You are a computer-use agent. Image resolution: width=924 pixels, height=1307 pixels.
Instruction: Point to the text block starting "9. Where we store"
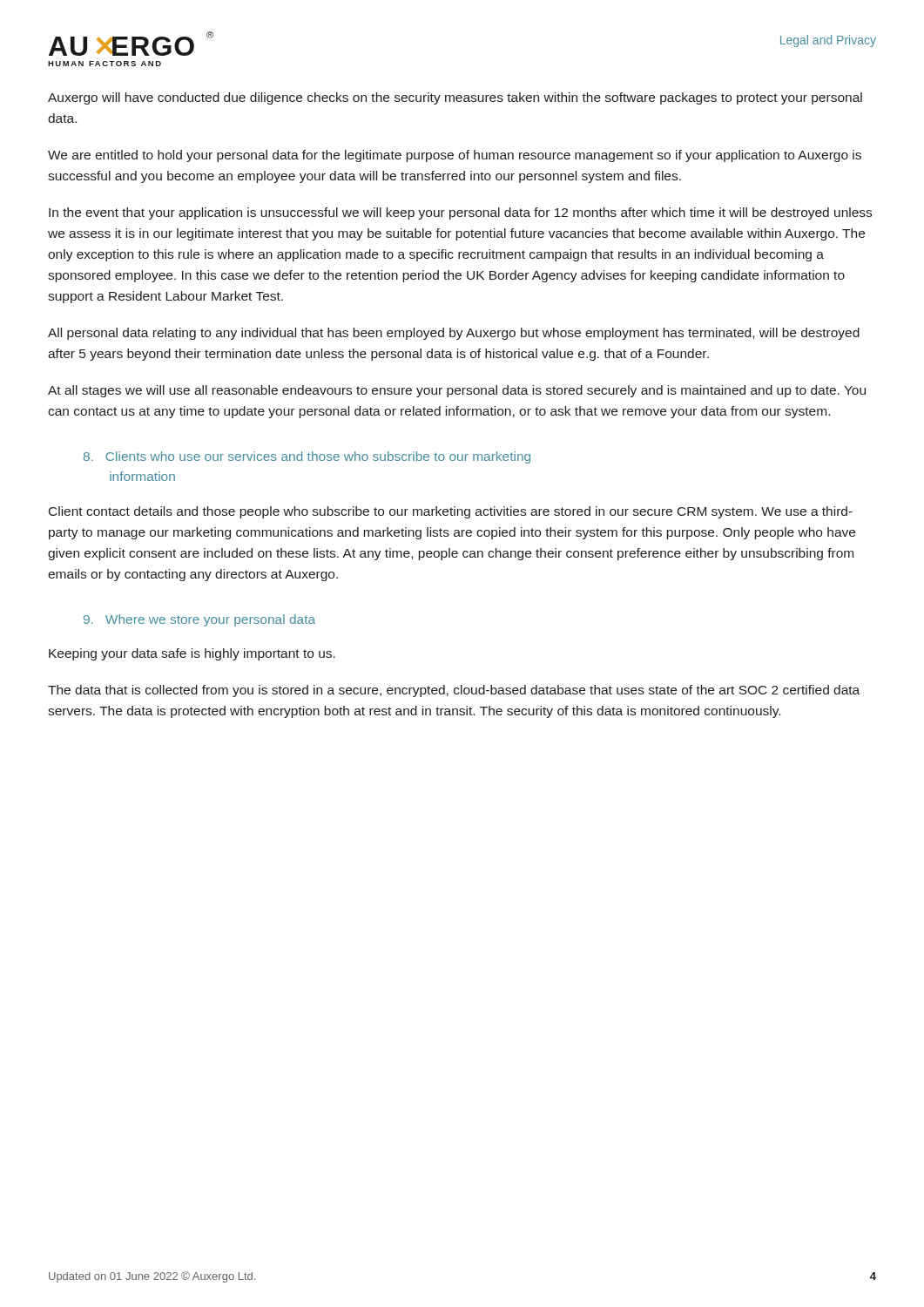(199, 619)
